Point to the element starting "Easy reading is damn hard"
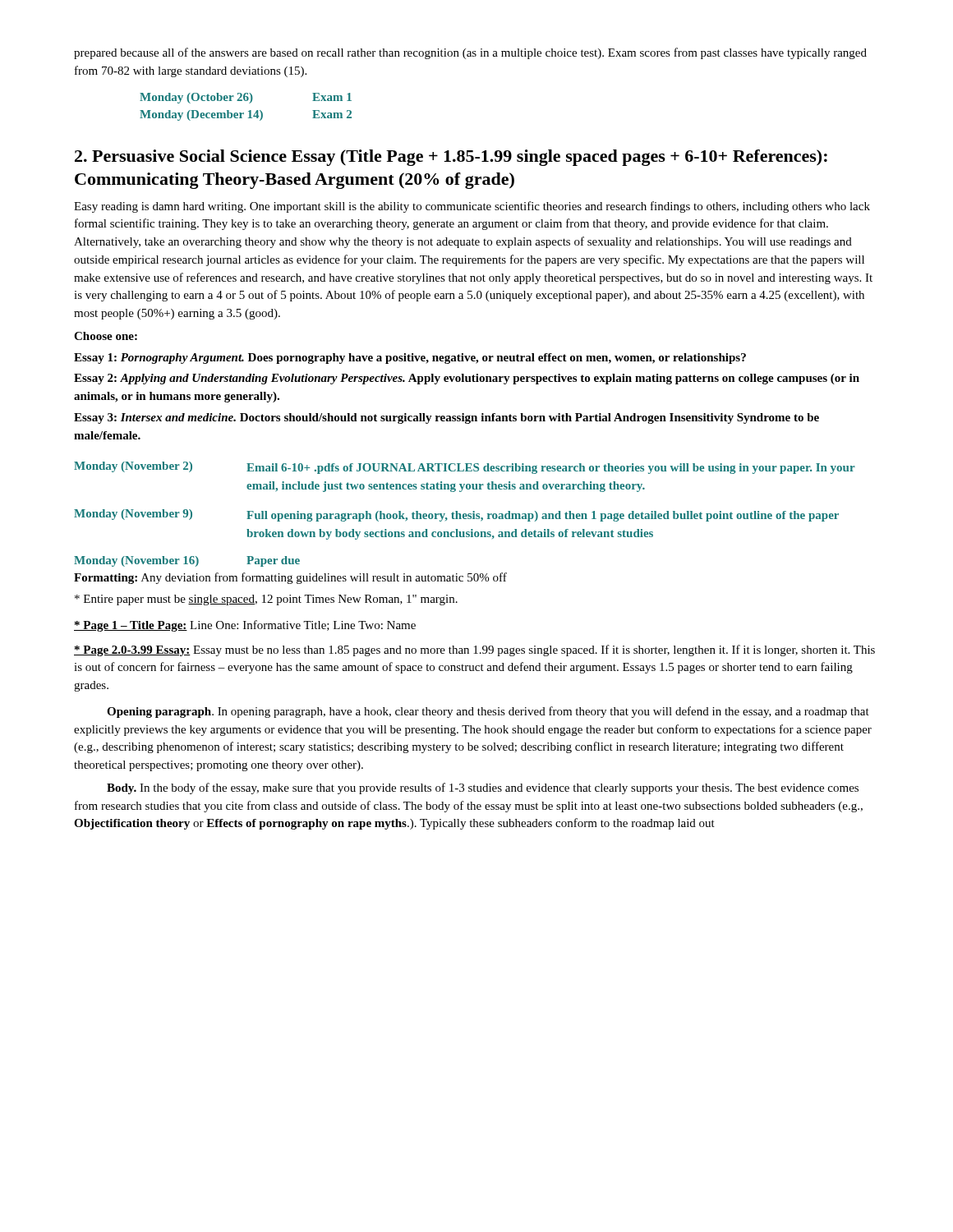The width and height of the screenshot is (953, 1232). pyautogui.click(x=473, y=260)
